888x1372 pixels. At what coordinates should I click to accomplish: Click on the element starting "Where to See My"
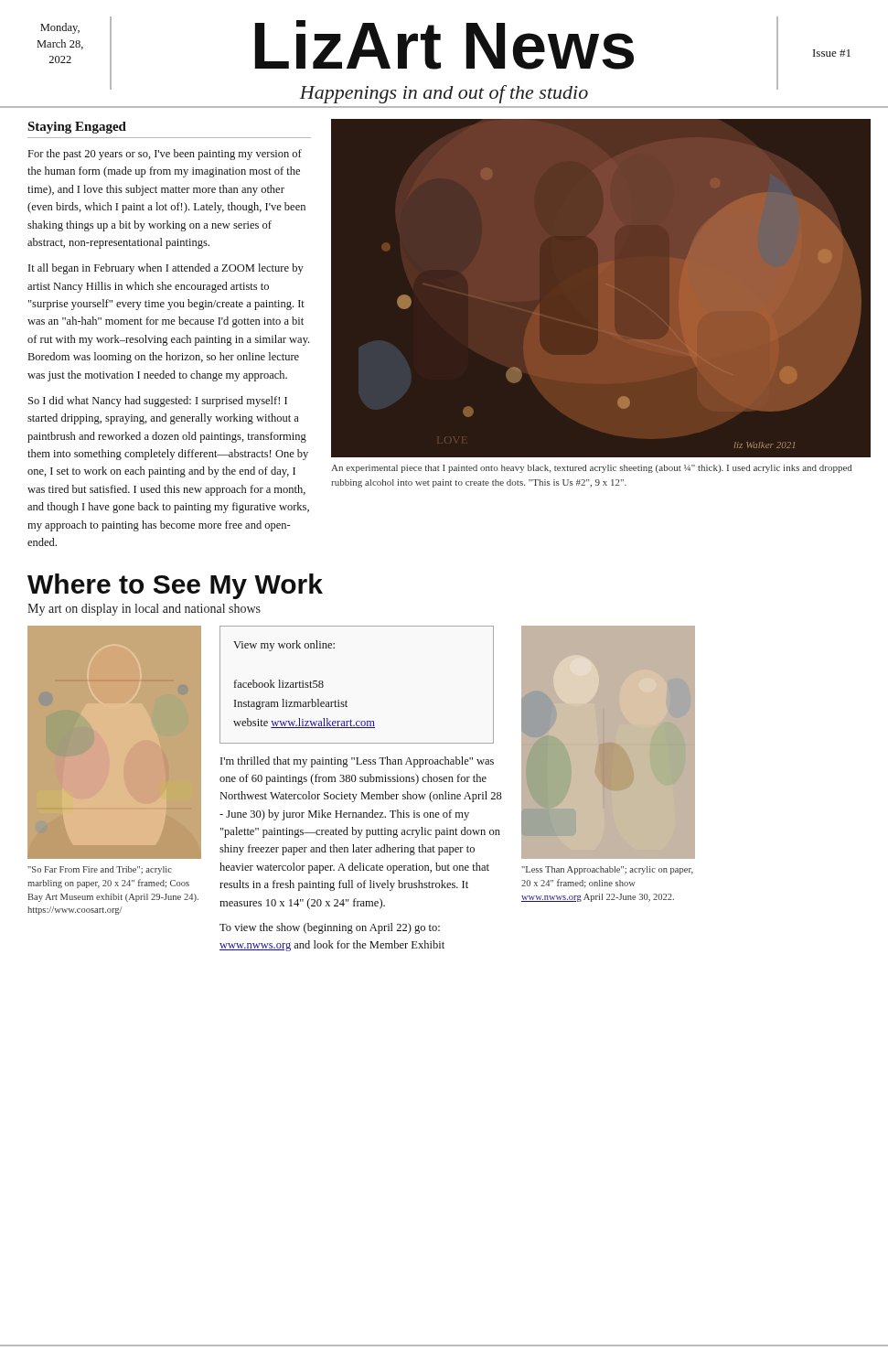coord(175,584)
